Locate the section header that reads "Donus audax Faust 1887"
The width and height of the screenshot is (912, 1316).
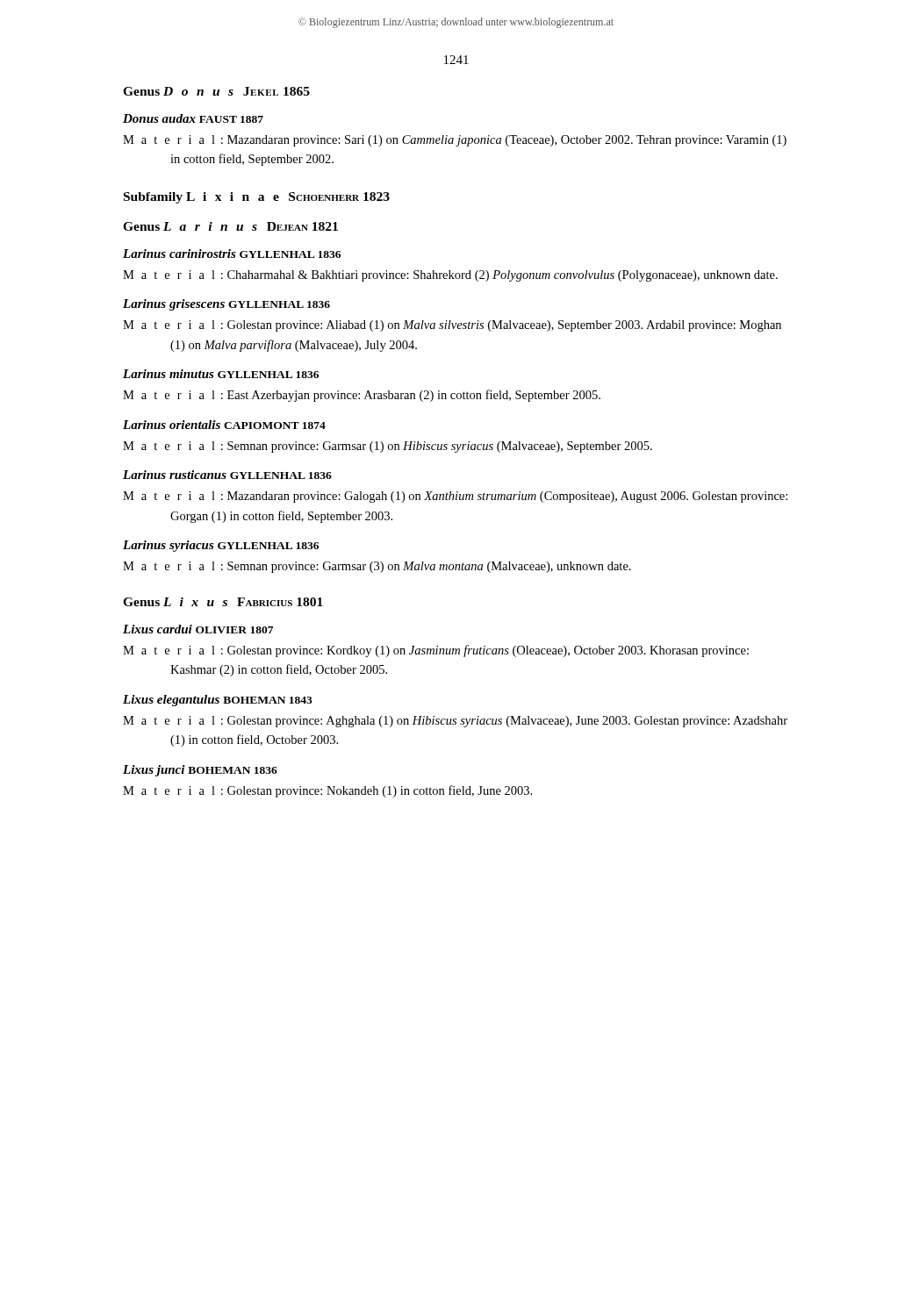click(x=193, y=118)
